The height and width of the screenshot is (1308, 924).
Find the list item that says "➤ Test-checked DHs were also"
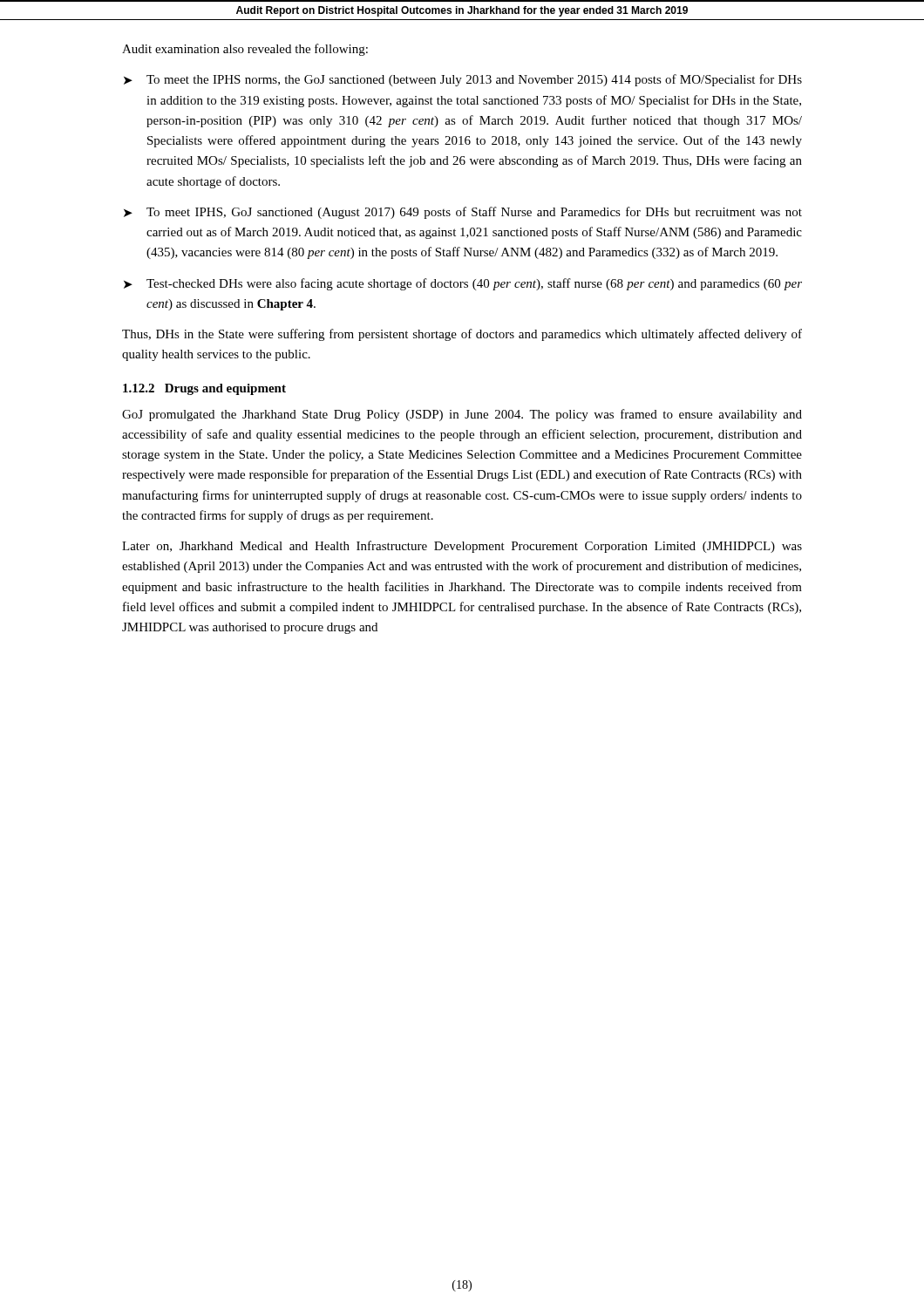pyautogui.click(x=462, y=294)
